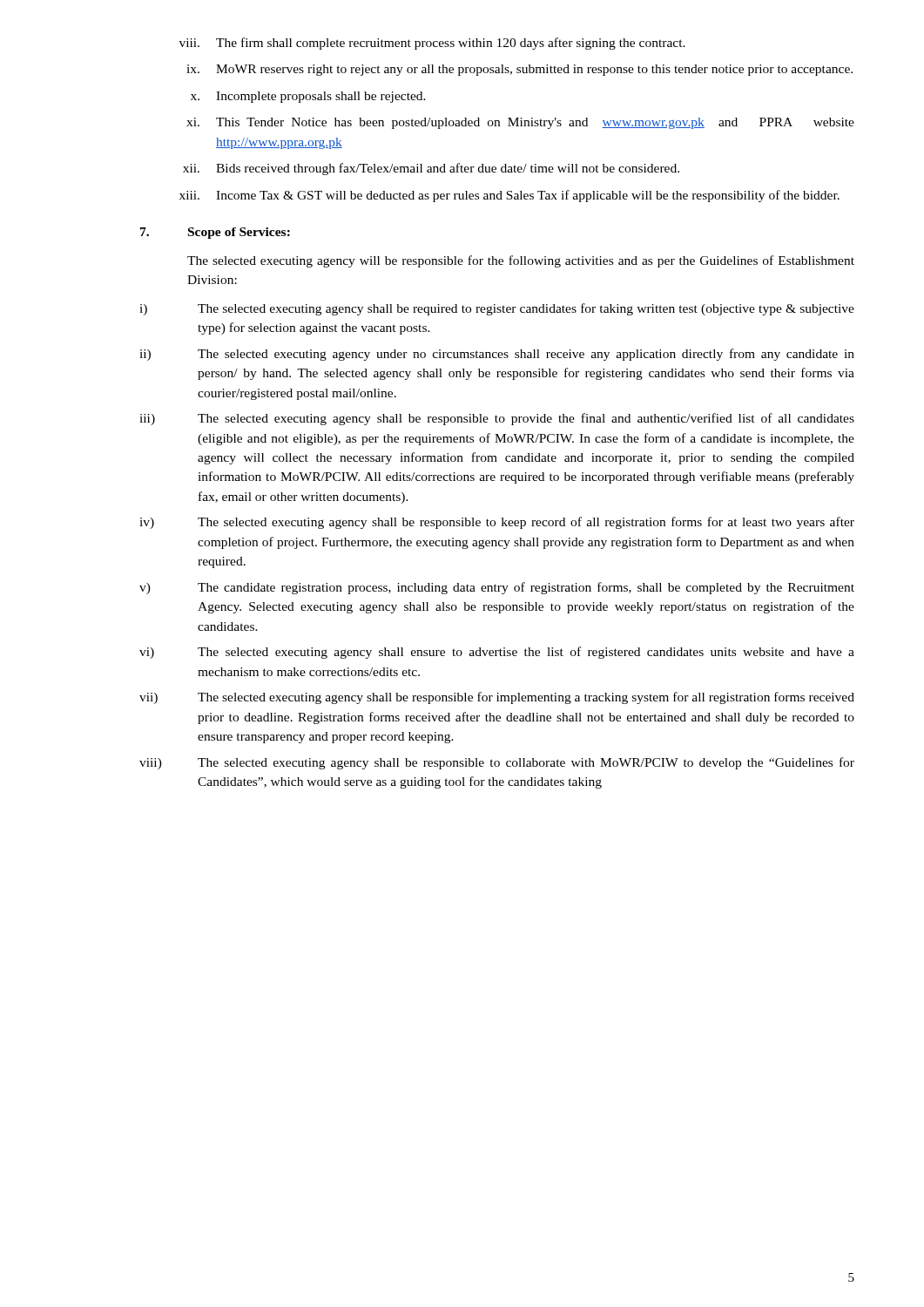Viewport: 924px width, 1307px height.
Task: Navigate to the block starting "x. Incomplete proposals shall"
Action: [x=308, y=97]
